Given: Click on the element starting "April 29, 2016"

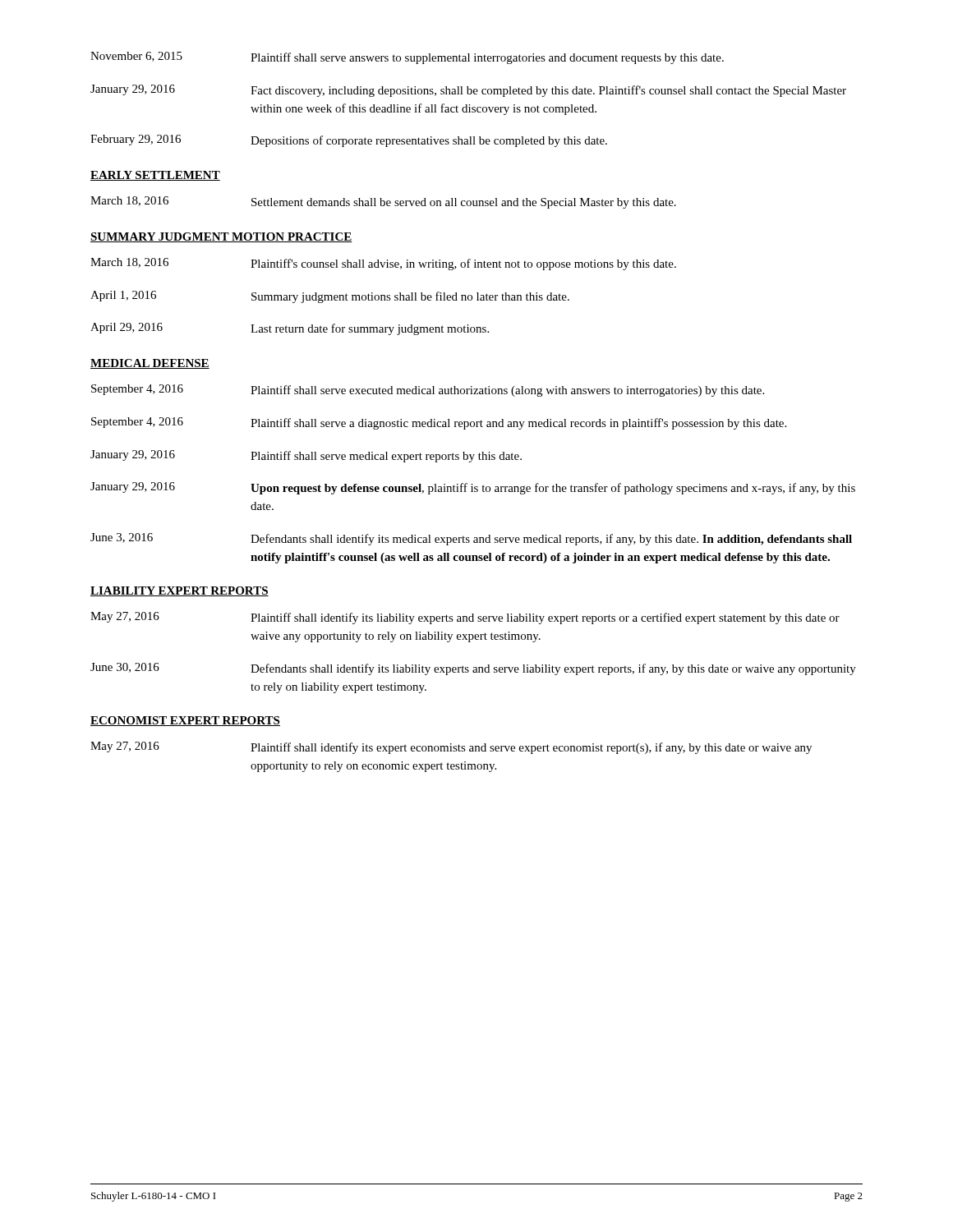Looking at the screenshot, I should (x=476, y=329).
